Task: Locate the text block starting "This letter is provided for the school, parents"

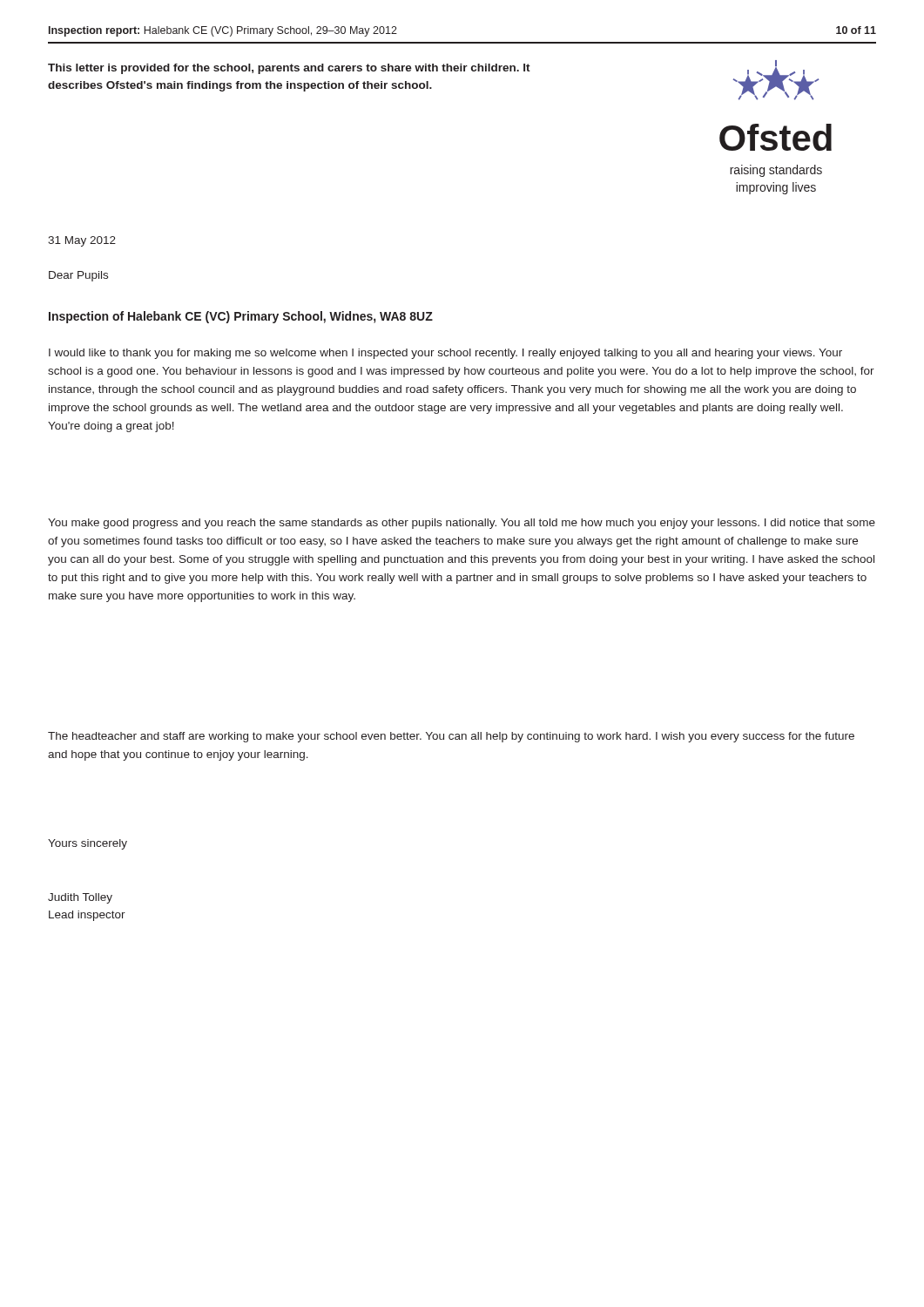Action: [x=289, y=76]
